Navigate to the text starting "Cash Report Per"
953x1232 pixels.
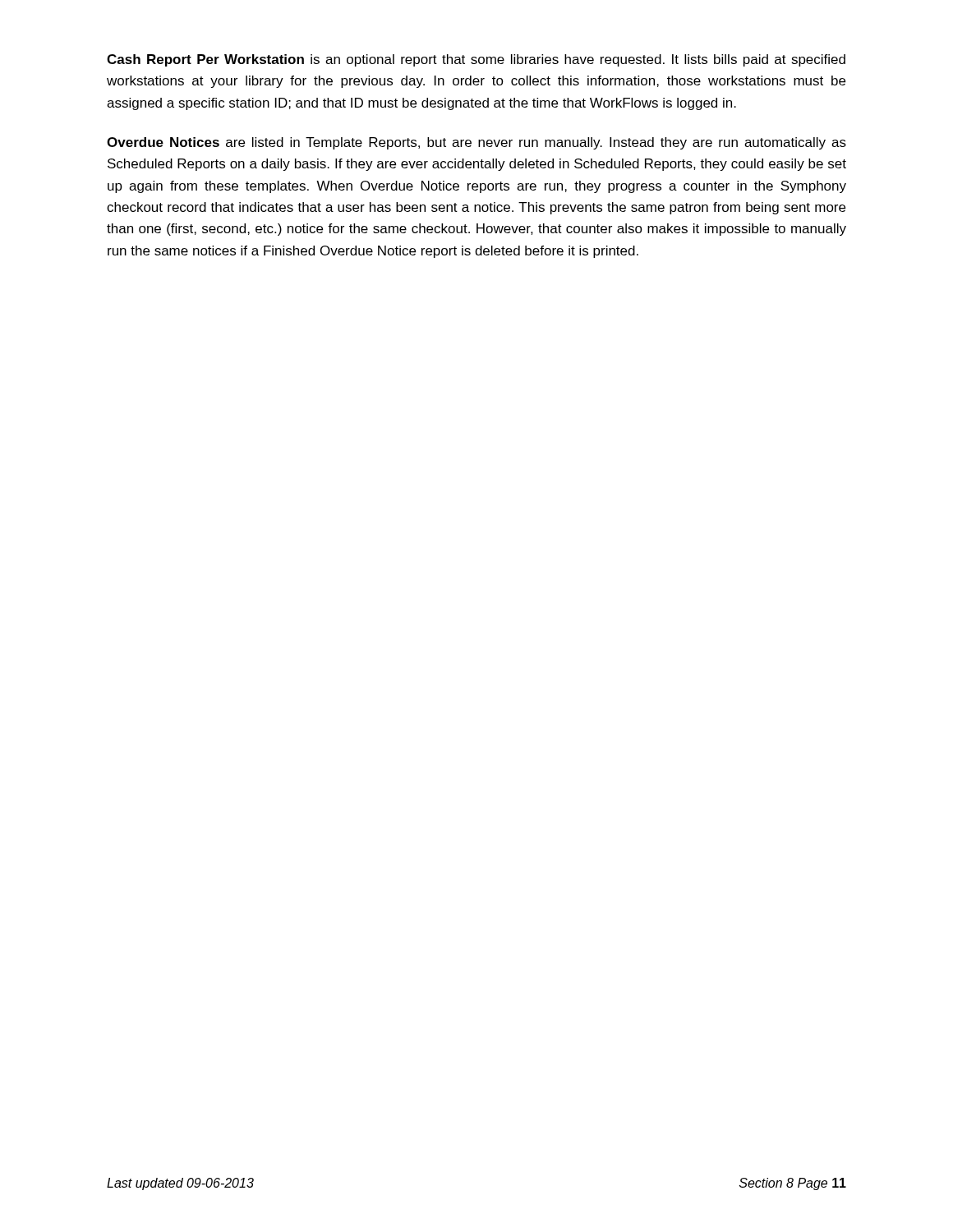coord(476,81)
